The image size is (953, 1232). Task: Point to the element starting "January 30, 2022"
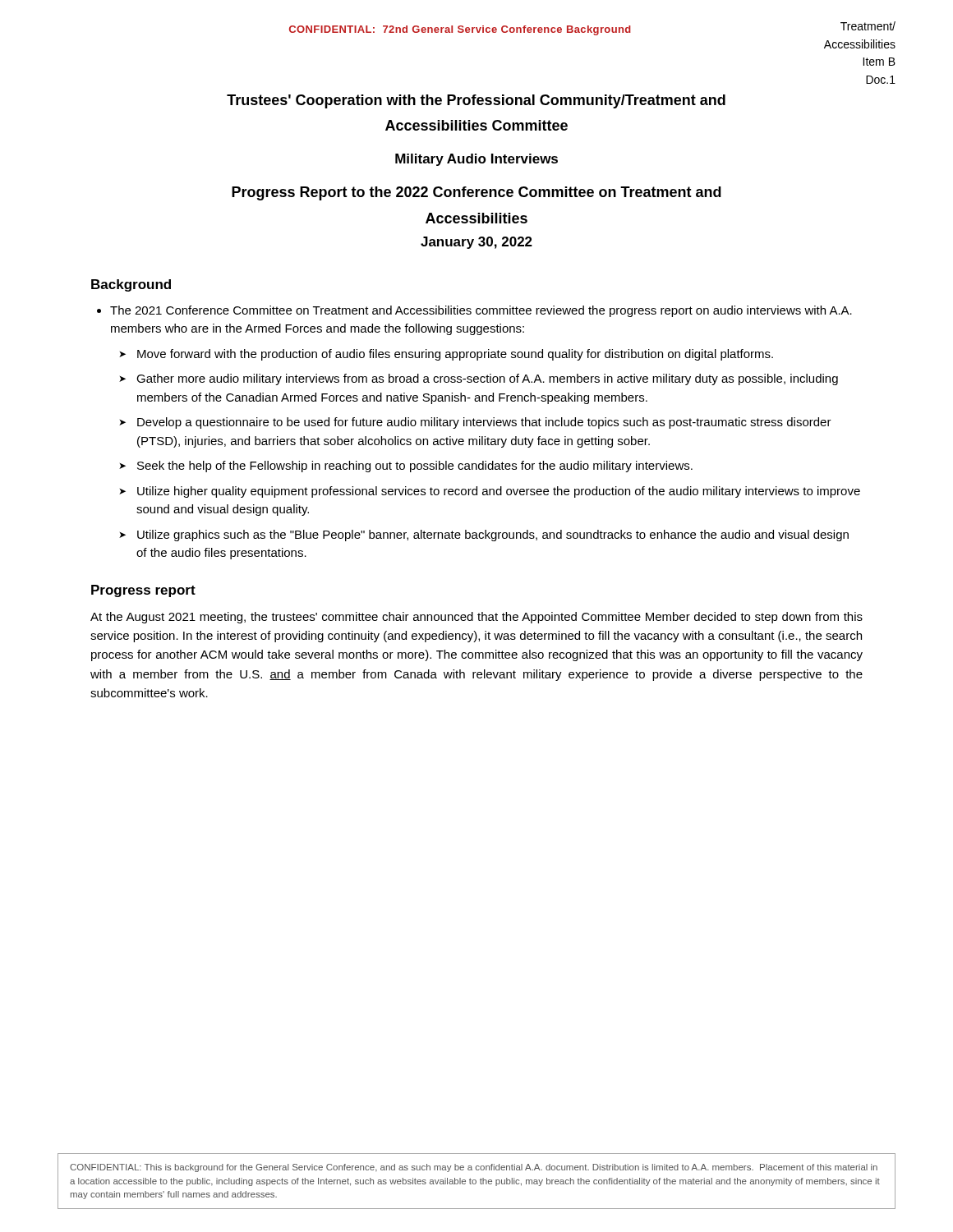point(476,242)
